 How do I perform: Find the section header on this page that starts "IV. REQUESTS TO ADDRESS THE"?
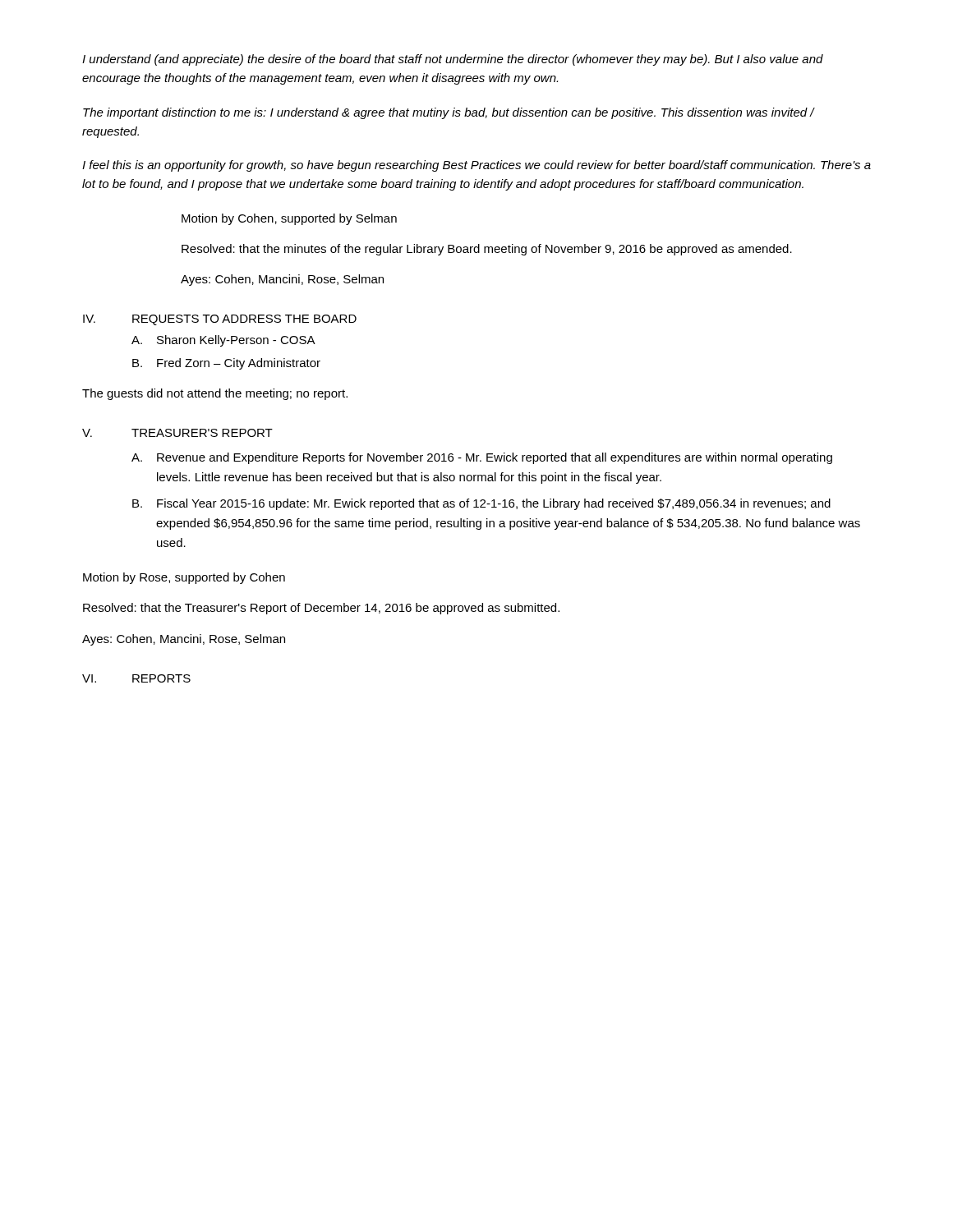tap(220, 320)
